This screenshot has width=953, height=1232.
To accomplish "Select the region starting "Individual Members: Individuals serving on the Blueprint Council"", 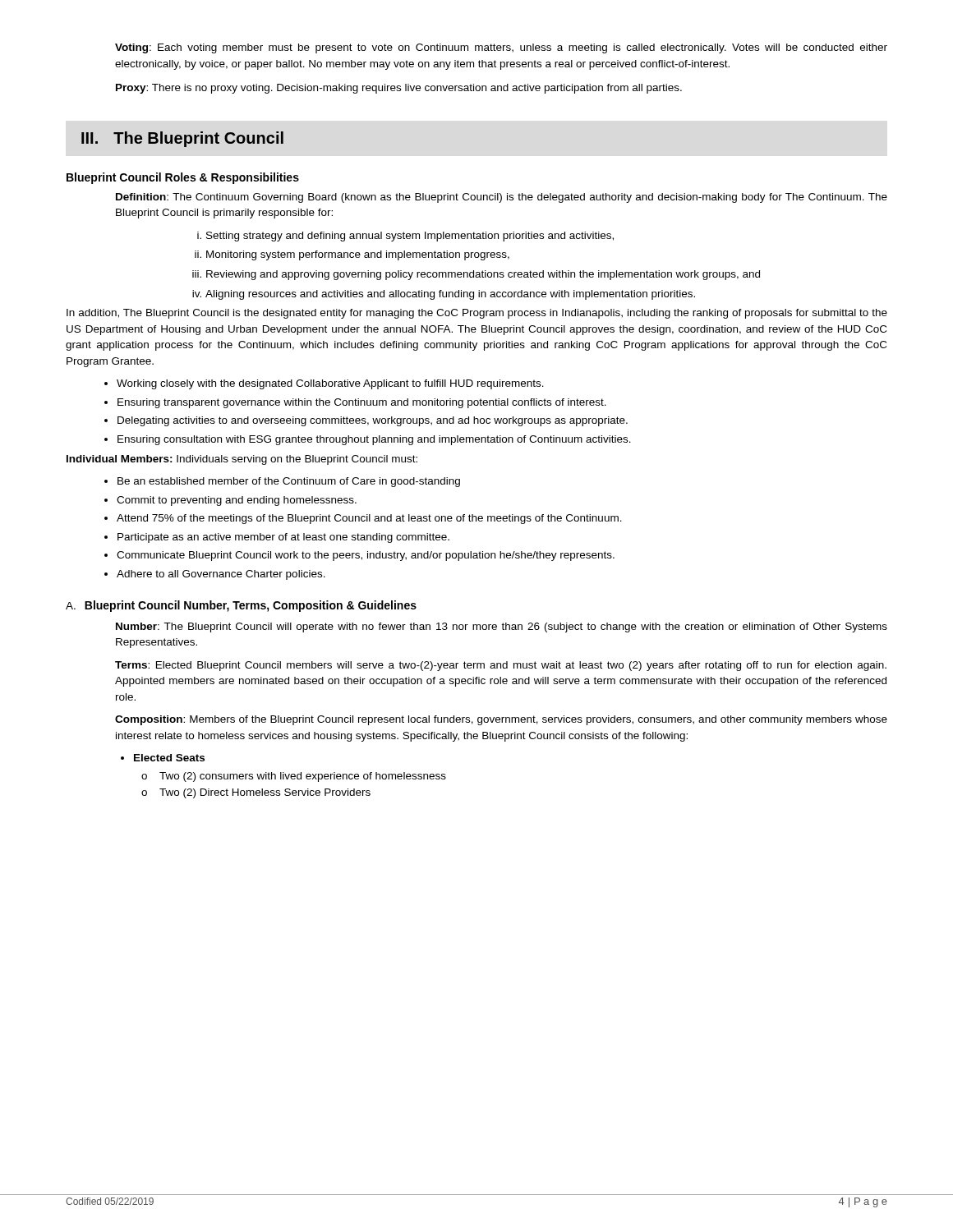I will tap(242, 458).
